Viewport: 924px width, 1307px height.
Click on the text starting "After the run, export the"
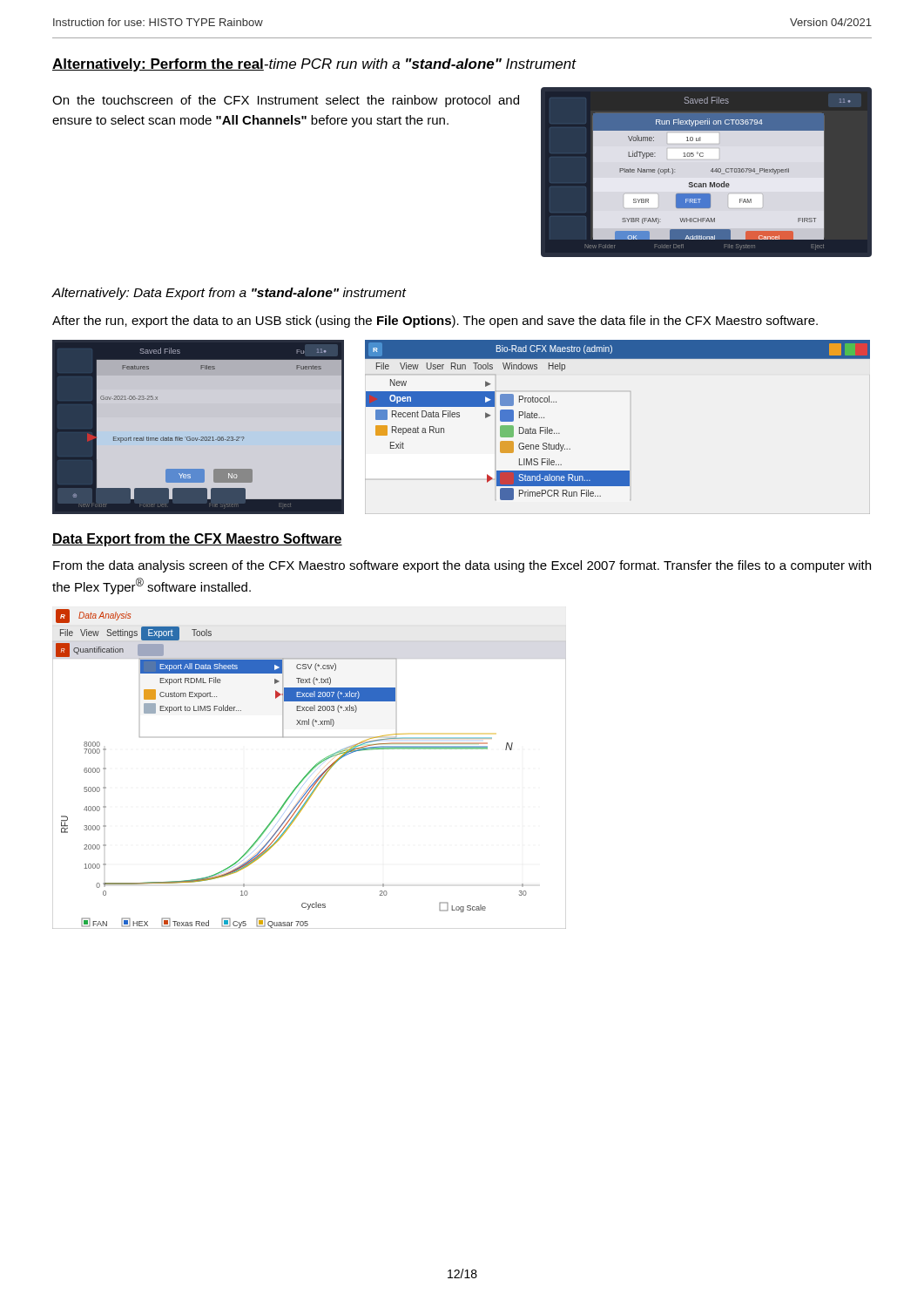point(436,320)
